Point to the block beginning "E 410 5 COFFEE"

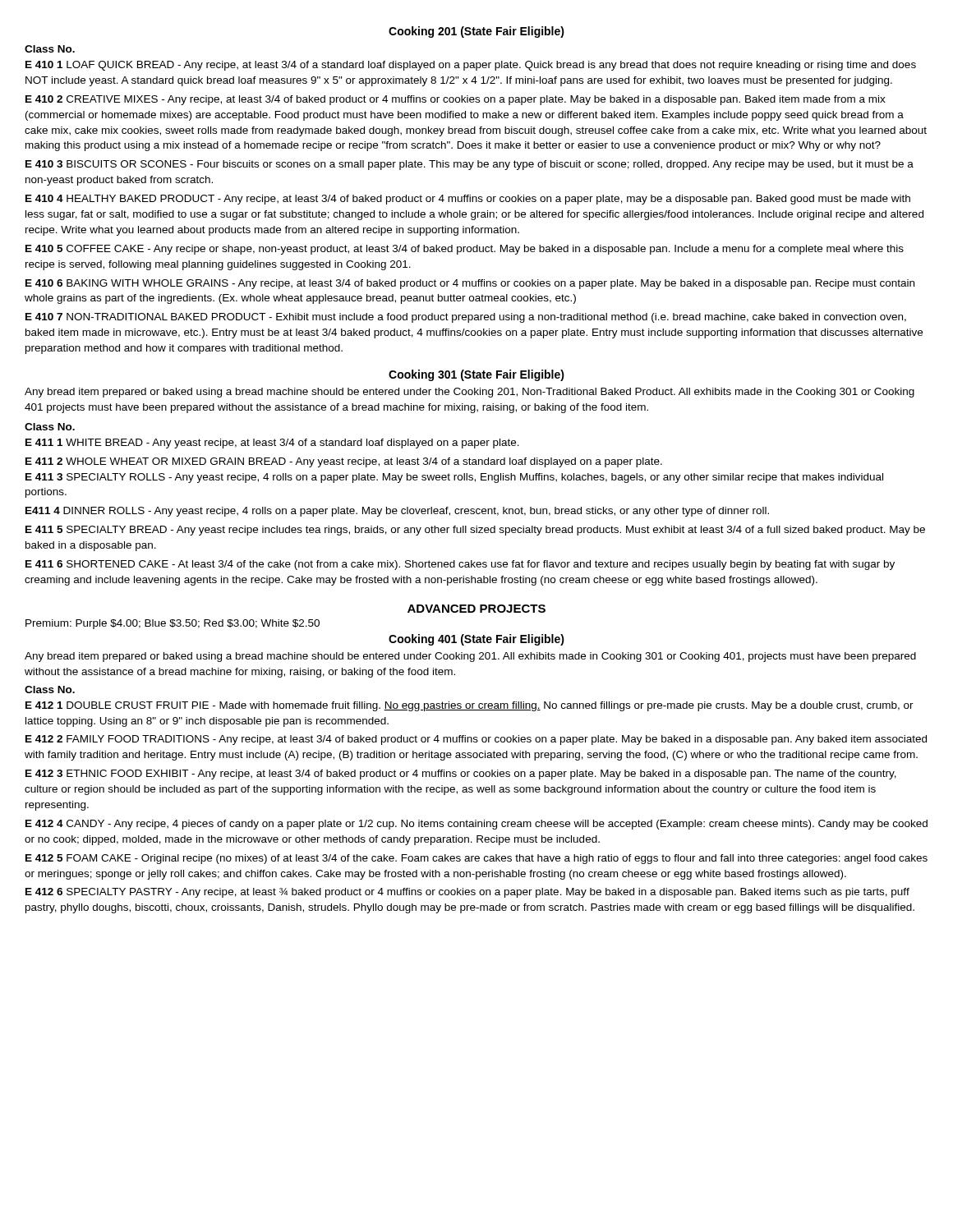[464, 256]
